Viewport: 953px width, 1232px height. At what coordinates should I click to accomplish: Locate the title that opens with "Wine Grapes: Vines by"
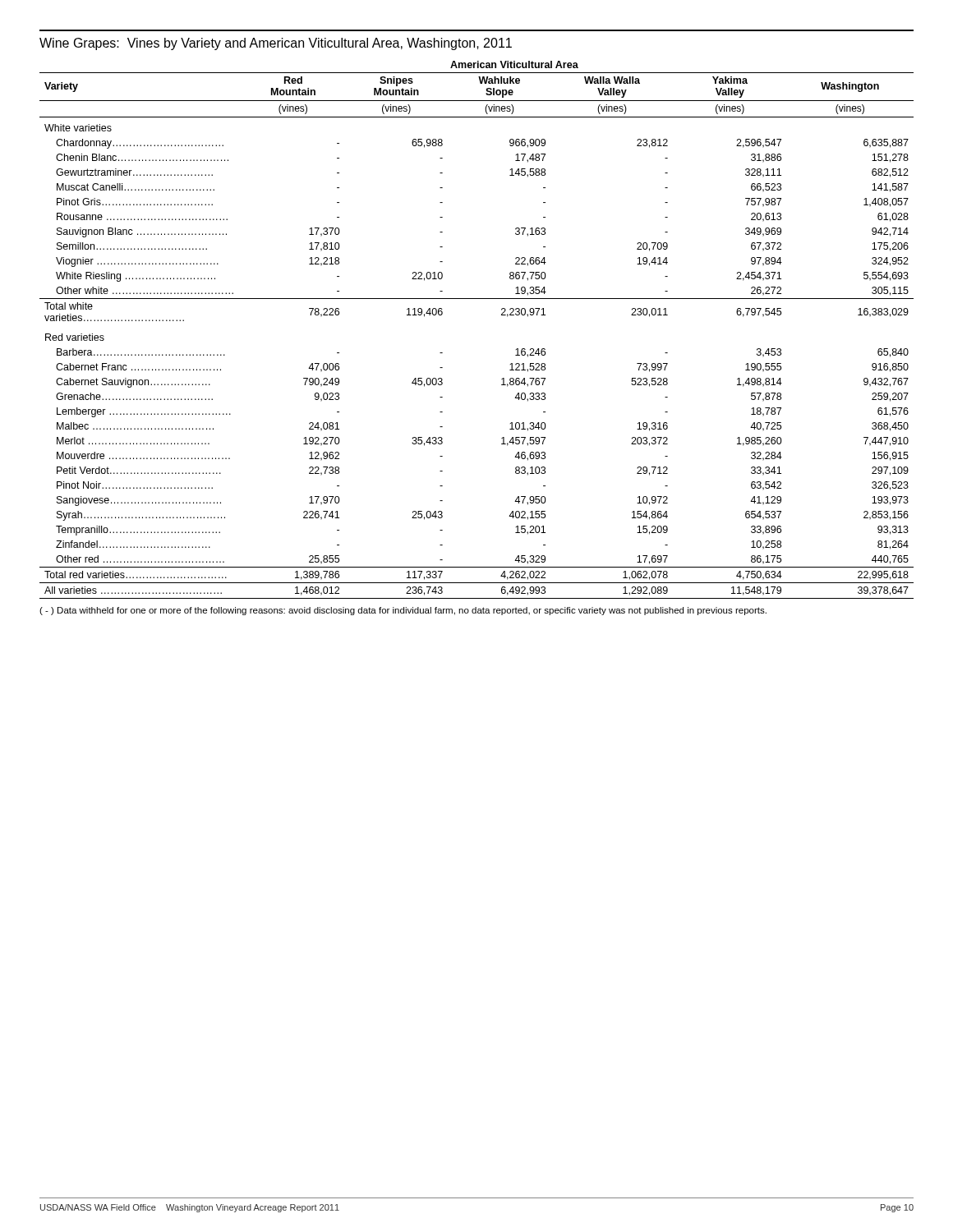point(476,43)
